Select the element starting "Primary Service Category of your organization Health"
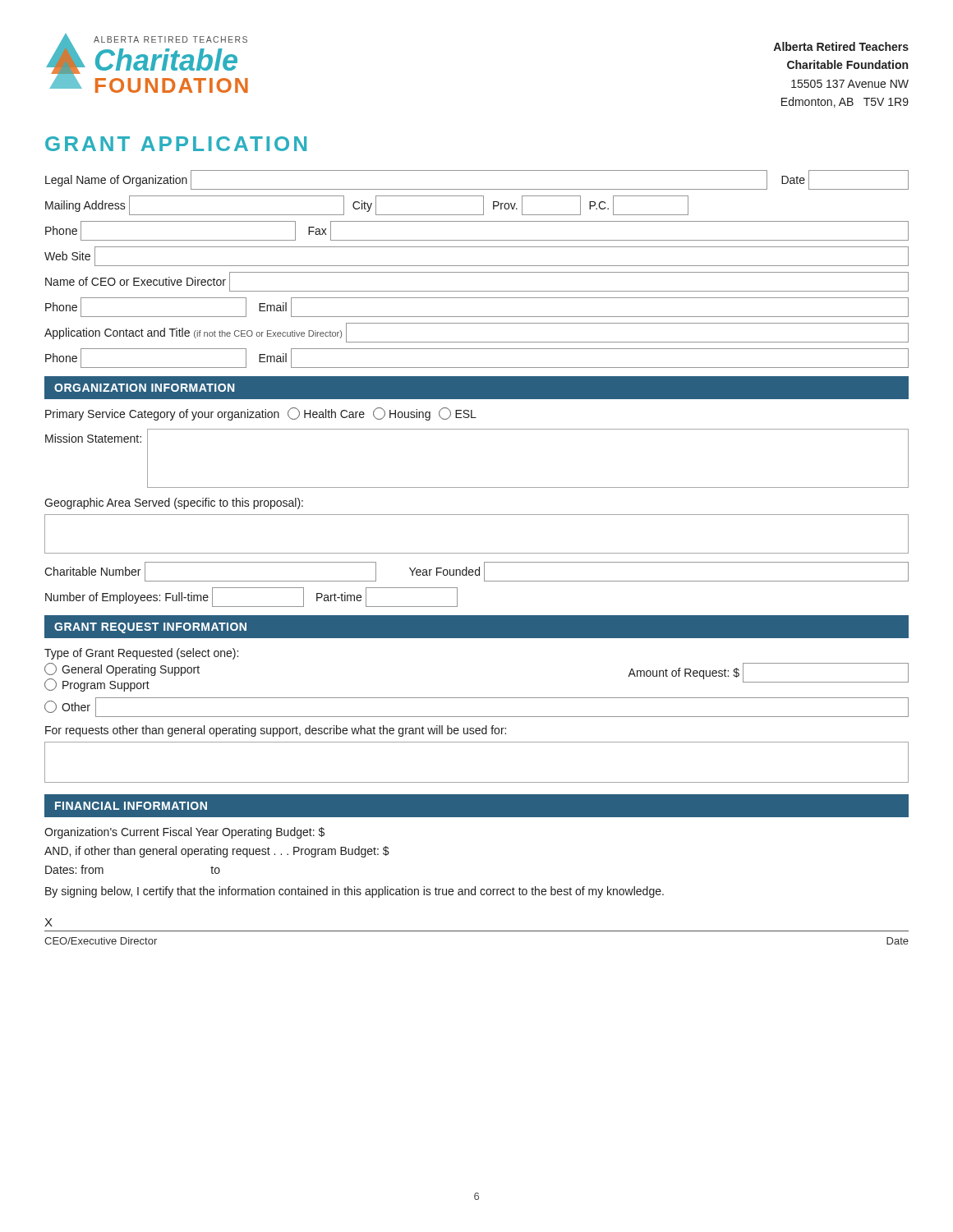The image size is (953, 1232). [260, 414]
